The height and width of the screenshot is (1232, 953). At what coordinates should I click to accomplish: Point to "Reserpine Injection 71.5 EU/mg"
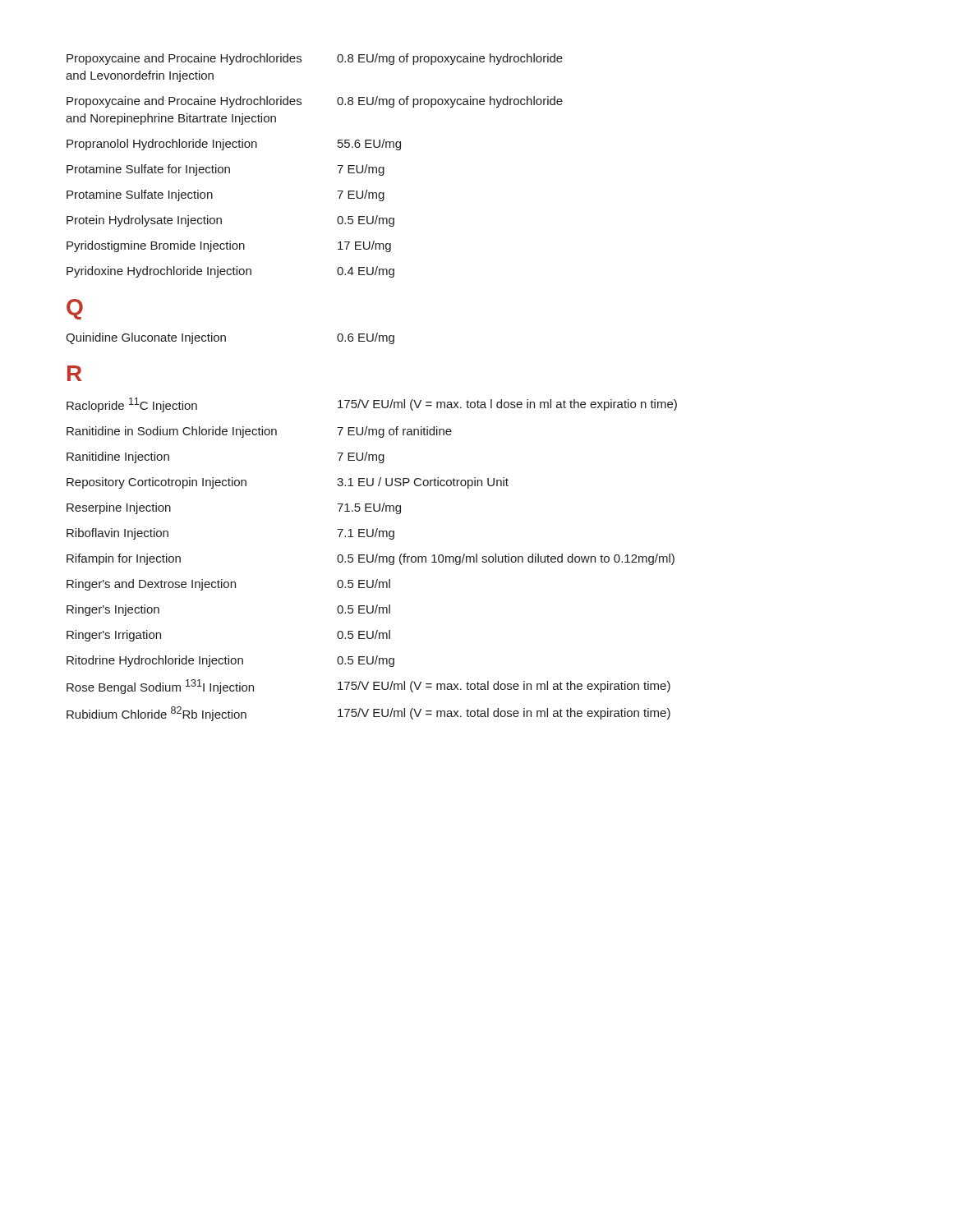(x=118, y=508)
